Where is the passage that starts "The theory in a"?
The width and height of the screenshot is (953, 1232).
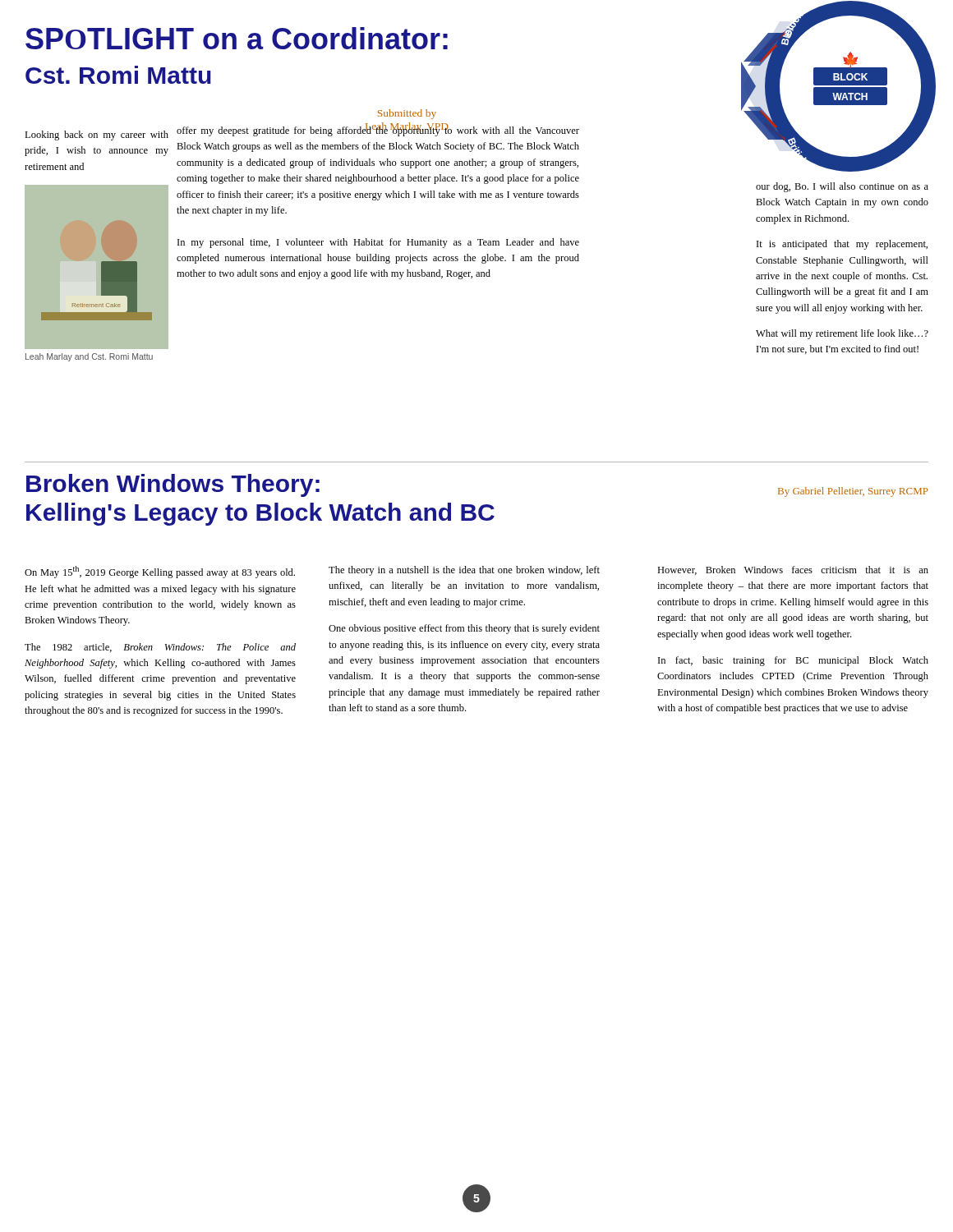click(464, 640)
